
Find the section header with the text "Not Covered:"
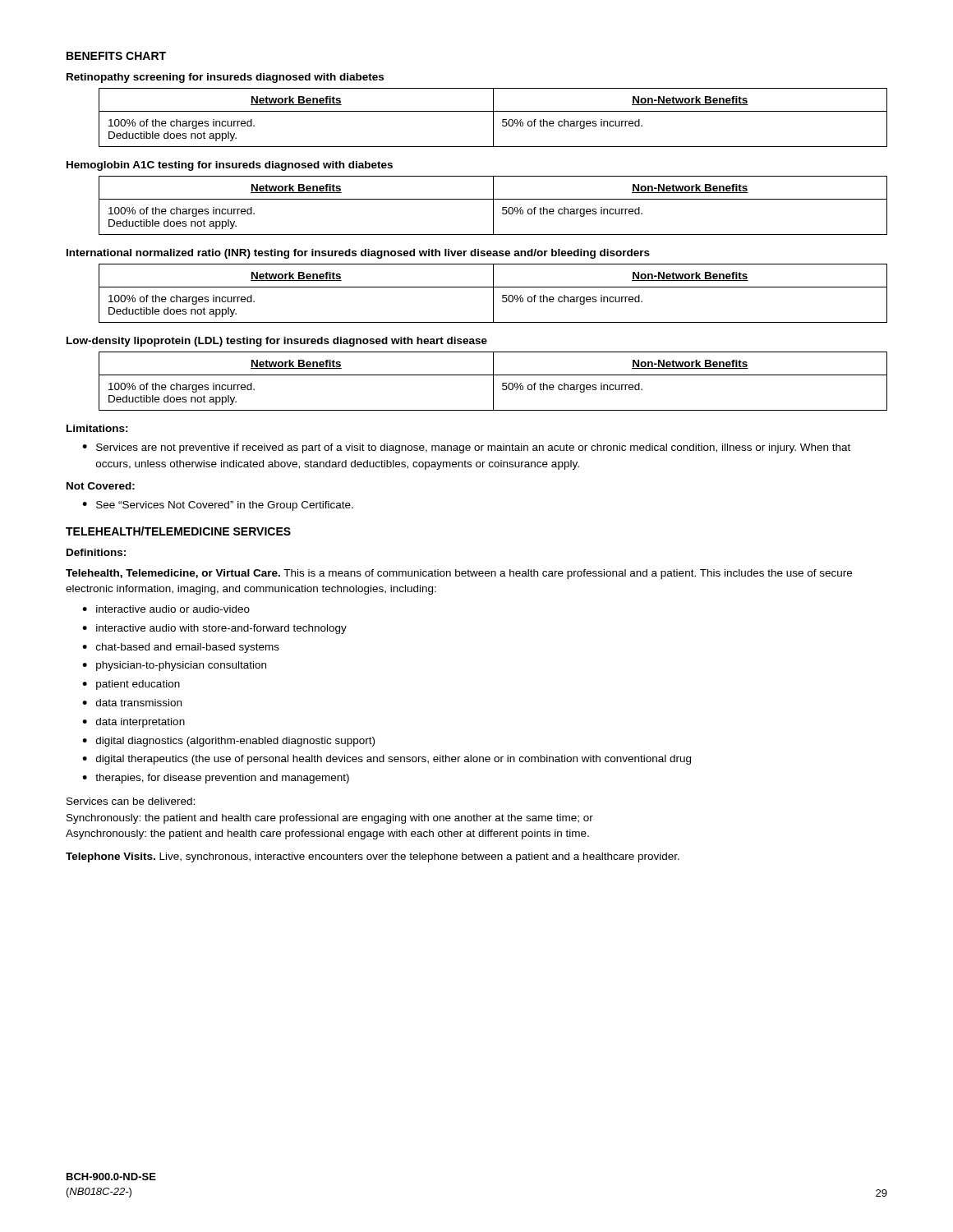[101, 486]
